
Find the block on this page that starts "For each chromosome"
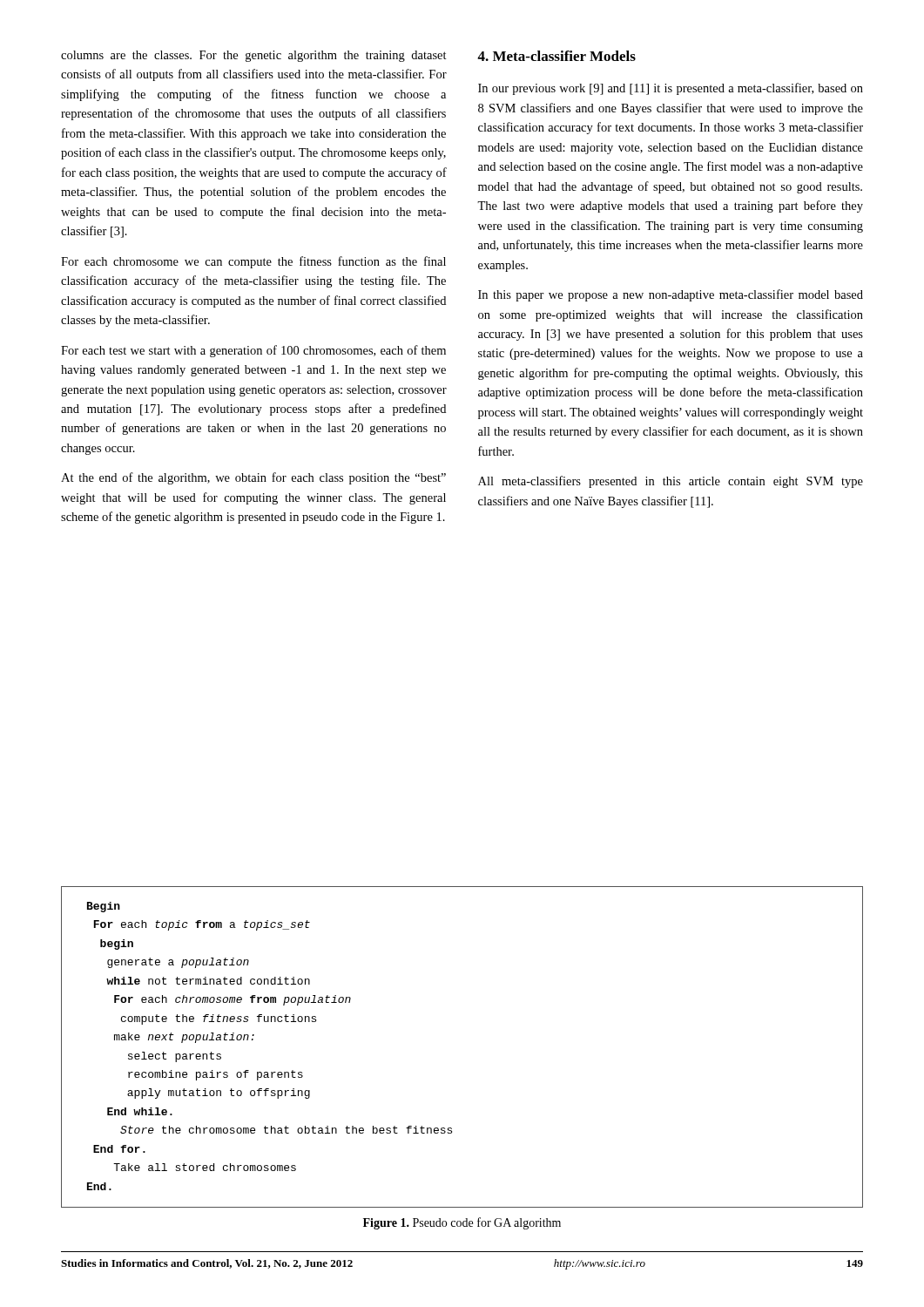click(254, 291)
